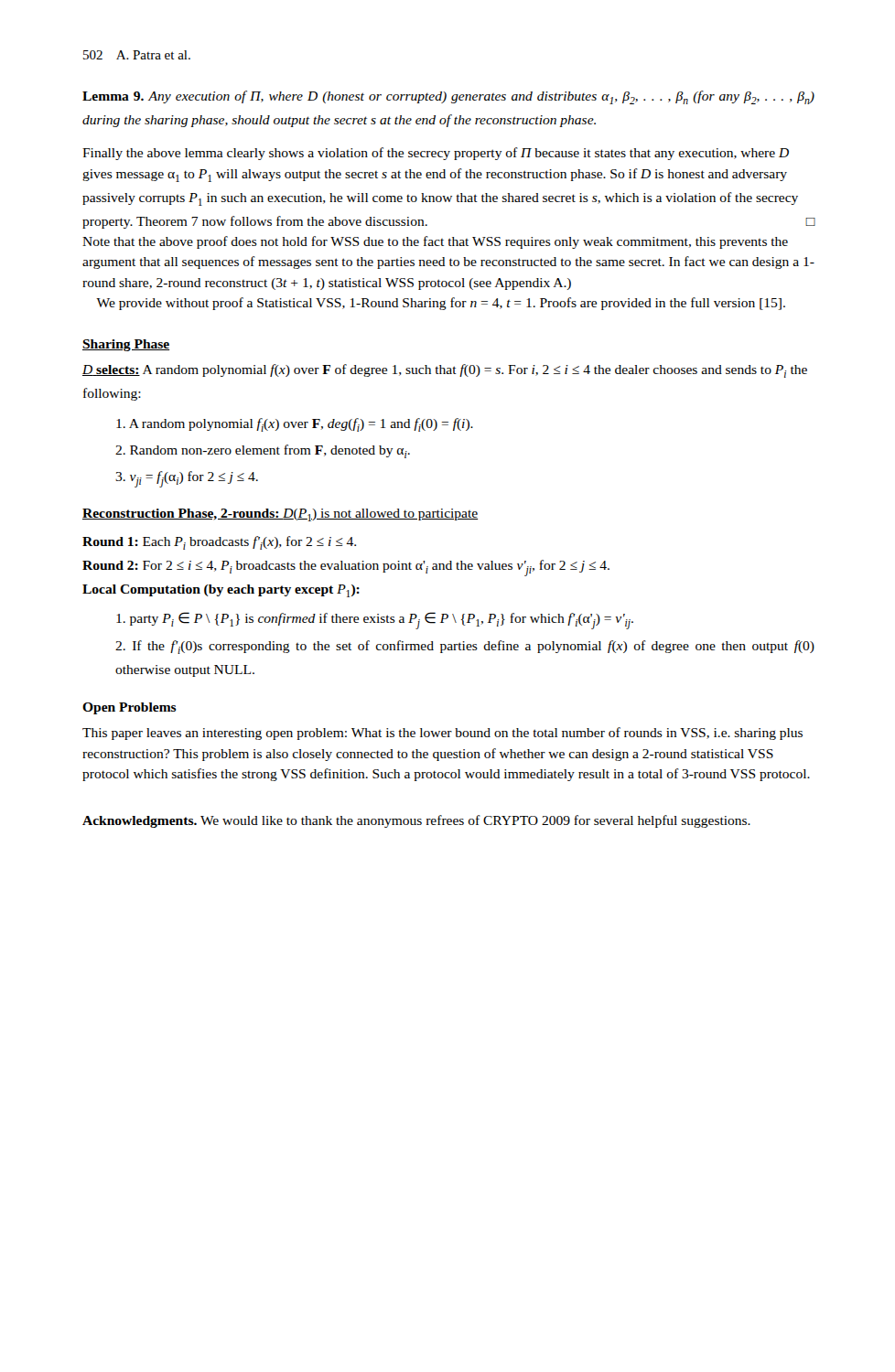This screenshot has width=895, height=1372.
Task: Point to the text starting "Open Problems"
Action: point(129,706)
